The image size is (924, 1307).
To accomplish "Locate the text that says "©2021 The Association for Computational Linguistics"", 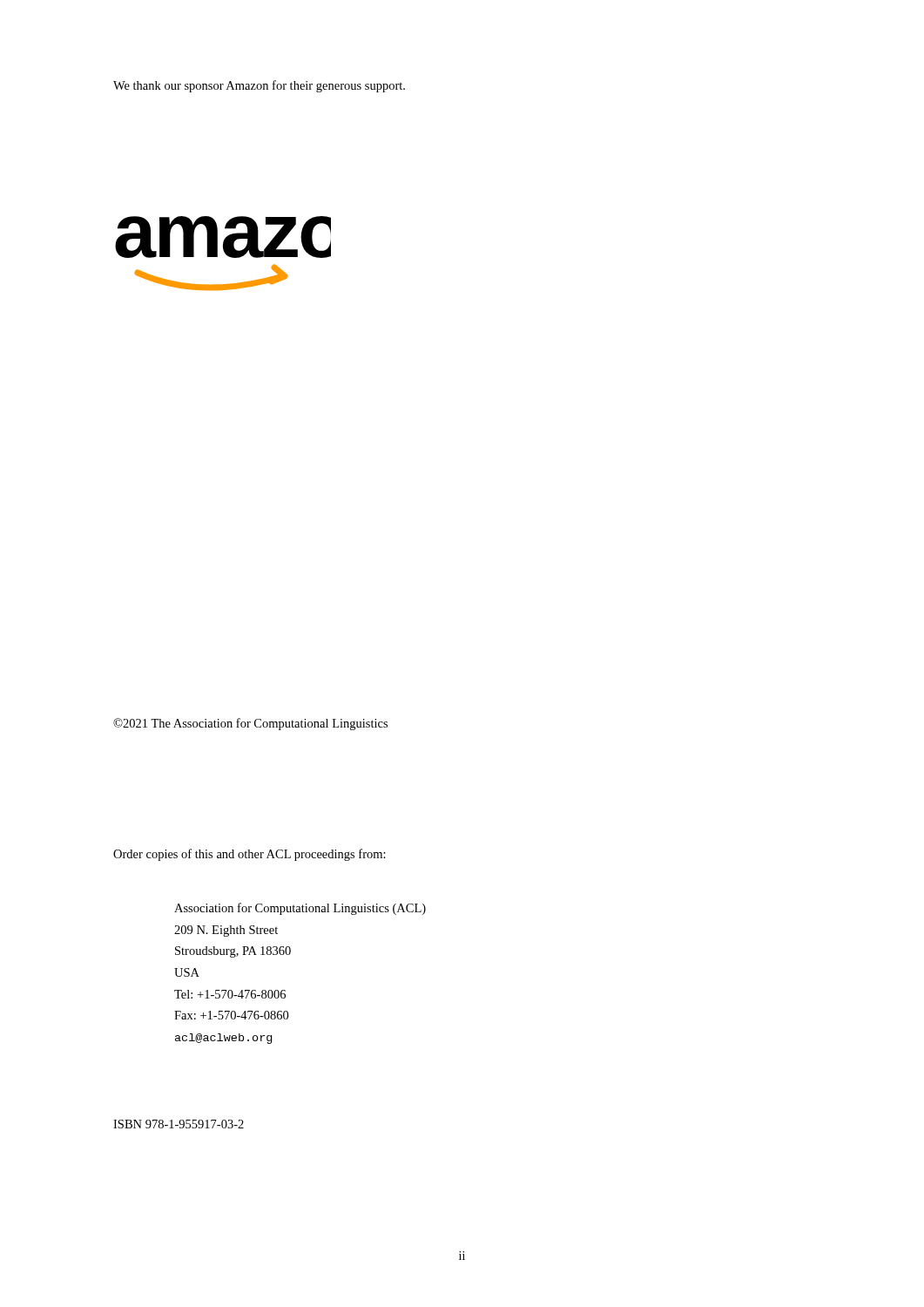I will coord(251,723).
